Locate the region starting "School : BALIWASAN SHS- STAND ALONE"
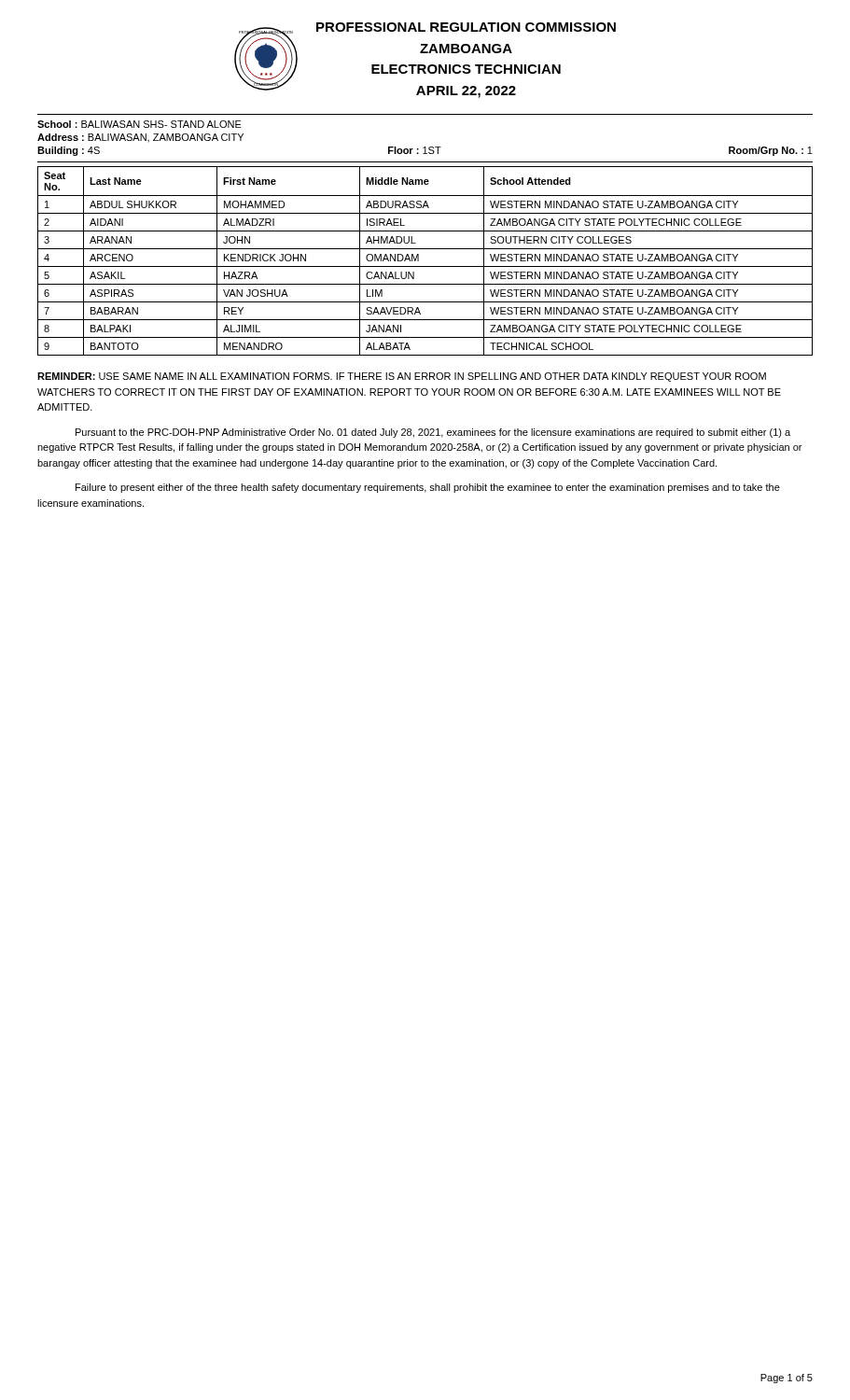Viewport: 850px width, 1400px height. (139, 124)
